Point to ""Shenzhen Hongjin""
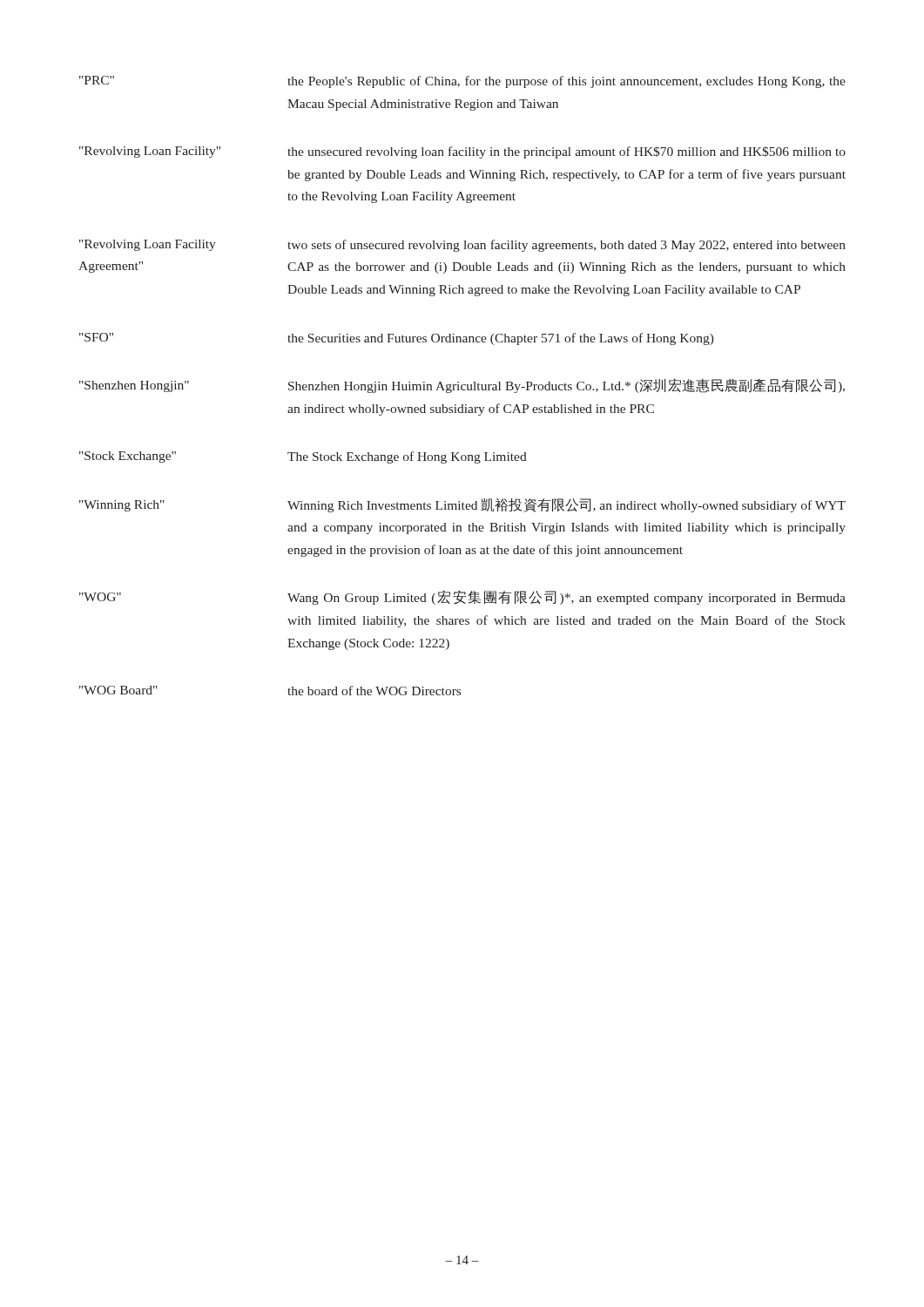The image size is (924, 1307). click(134, 385)
